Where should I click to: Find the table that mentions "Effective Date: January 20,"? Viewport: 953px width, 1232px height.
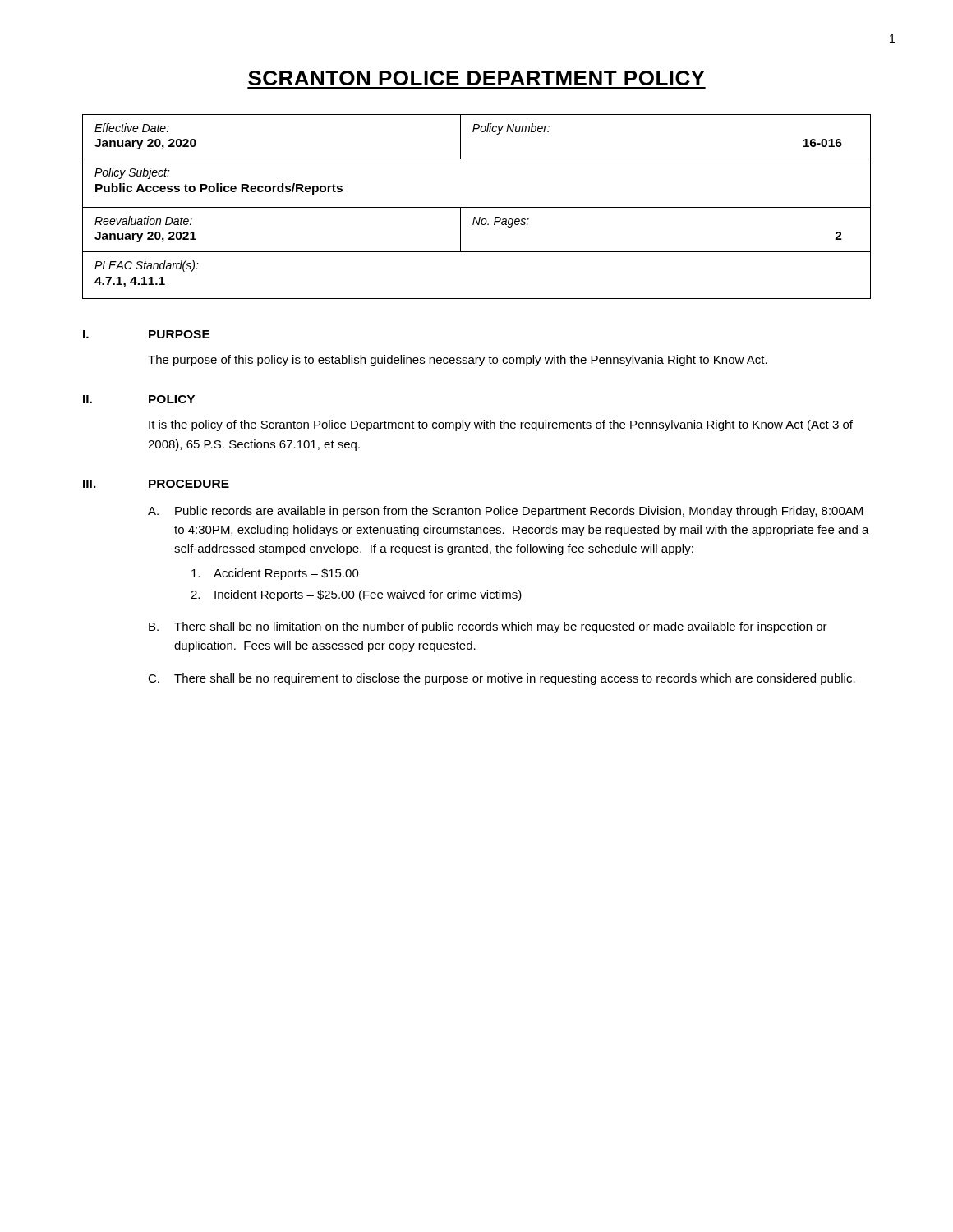pos(476,137)
